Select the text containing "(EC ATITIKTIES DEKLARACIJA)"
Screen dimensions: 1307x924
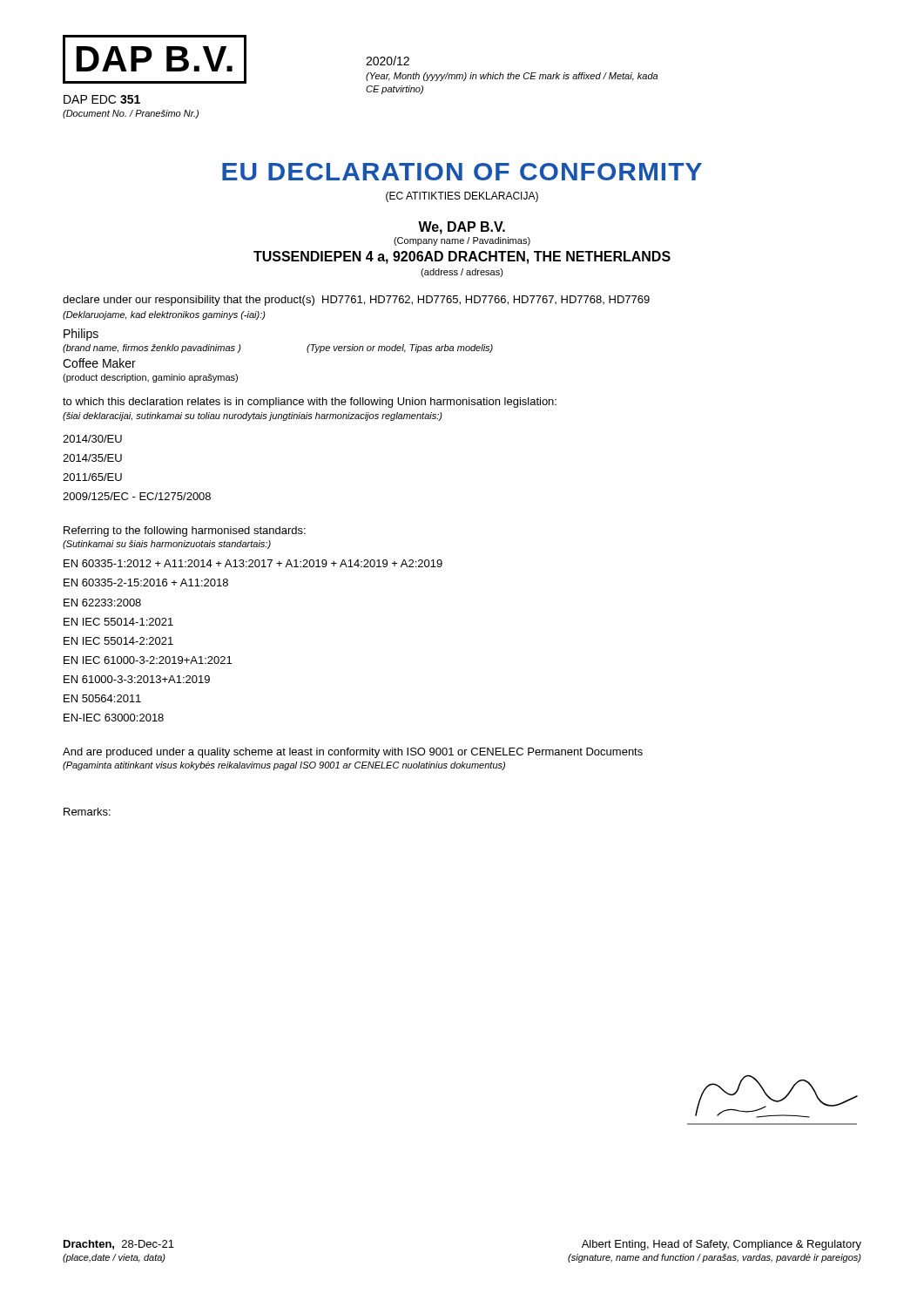[462, 196]
